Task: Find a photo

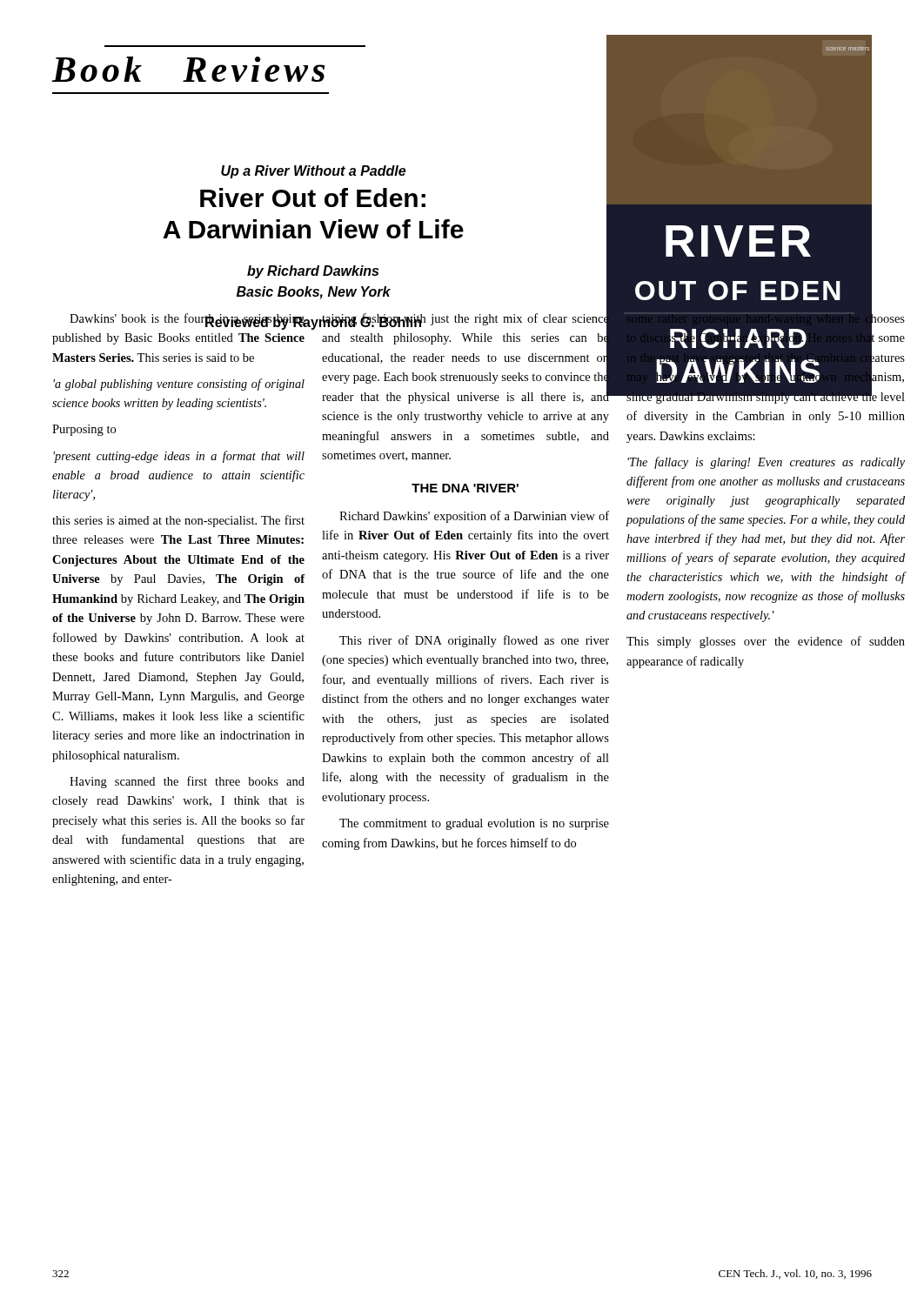Action: [x=739, y=215]
